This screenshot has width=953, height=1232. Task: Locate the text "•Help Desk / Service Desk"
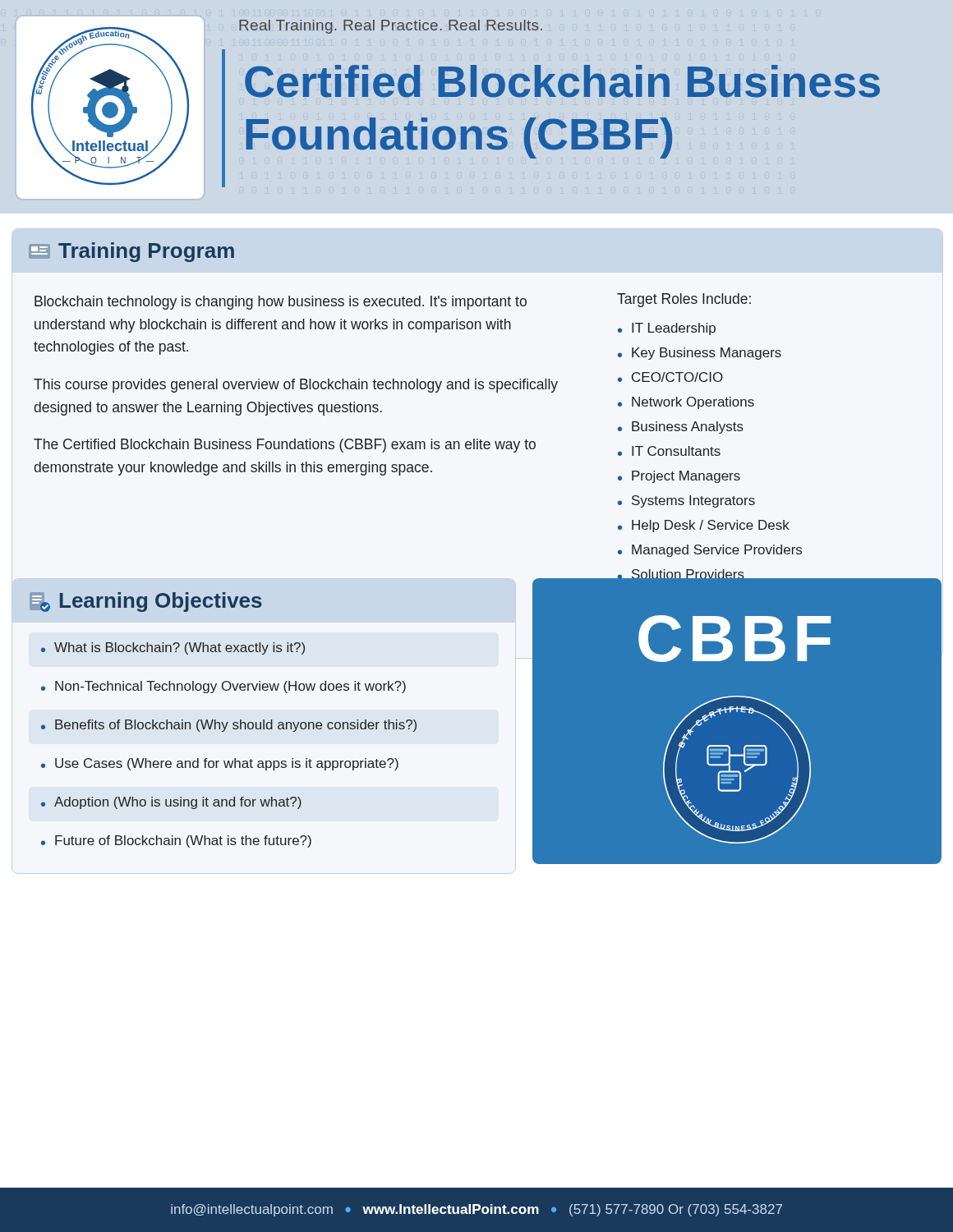click(703, 527)
